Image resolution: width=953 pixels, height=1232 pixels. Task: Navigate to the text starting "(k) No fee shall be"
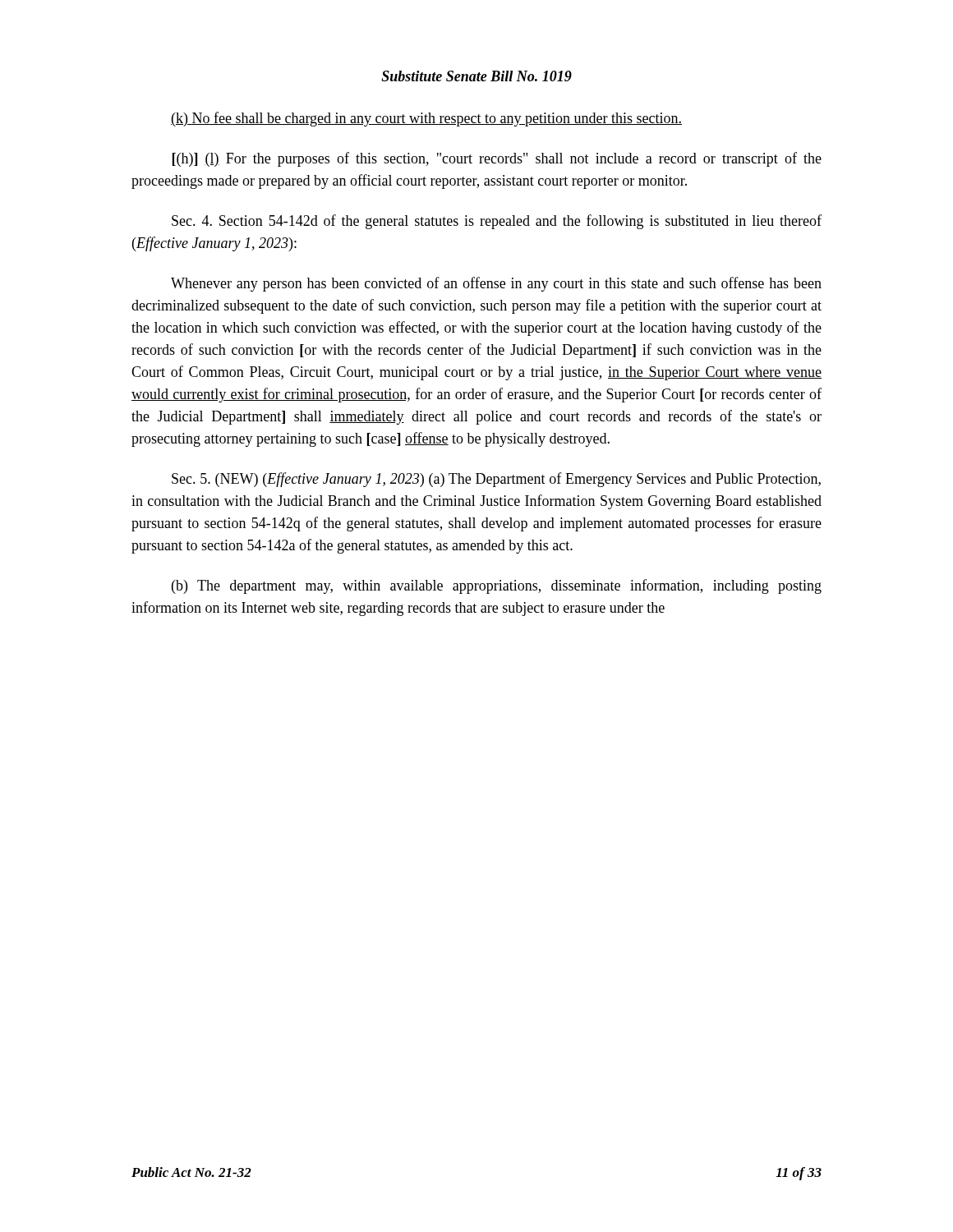[x=426, y=118]
